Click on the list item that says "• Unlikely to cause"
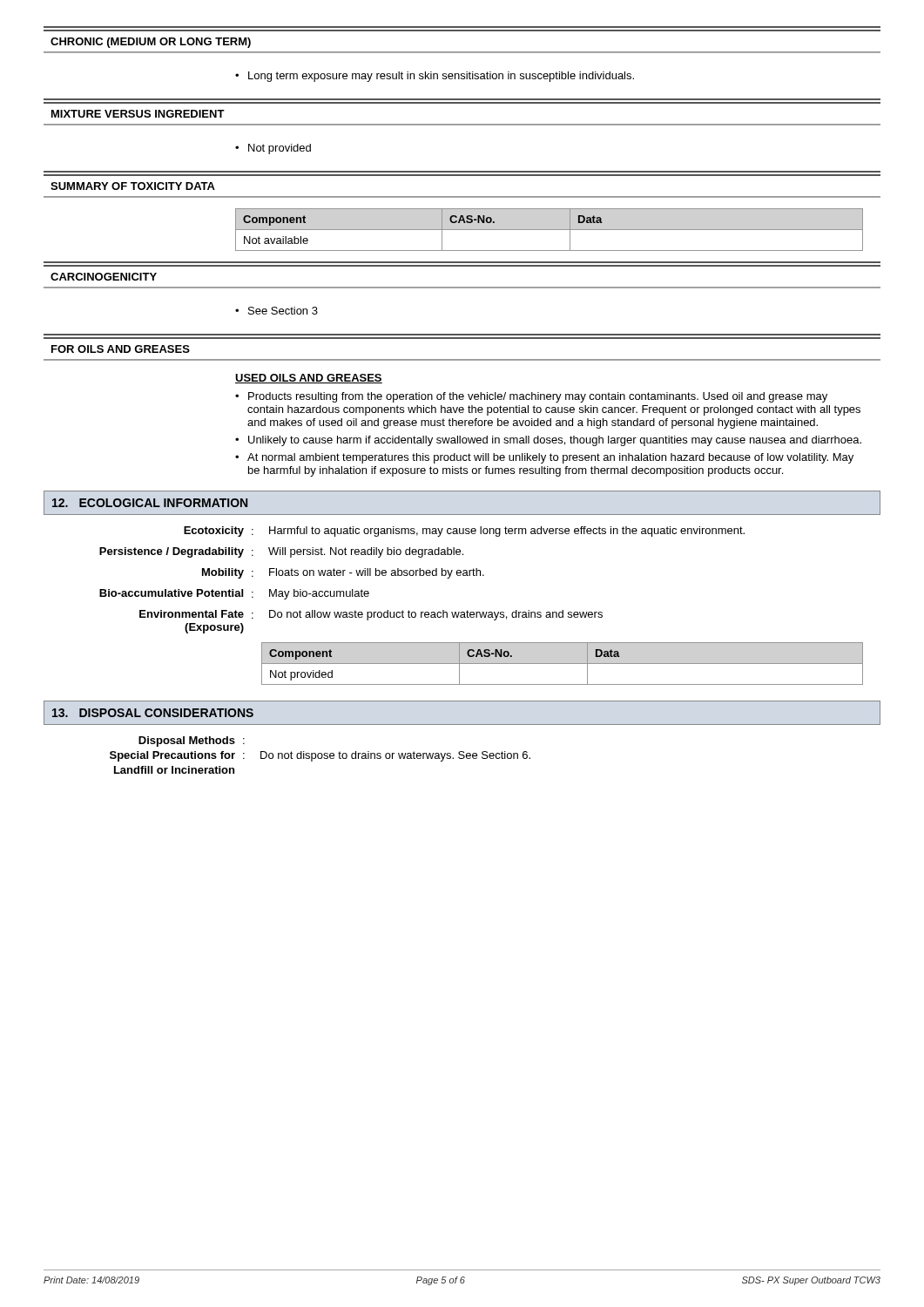924x1307 pixels. tap(549, 440)
